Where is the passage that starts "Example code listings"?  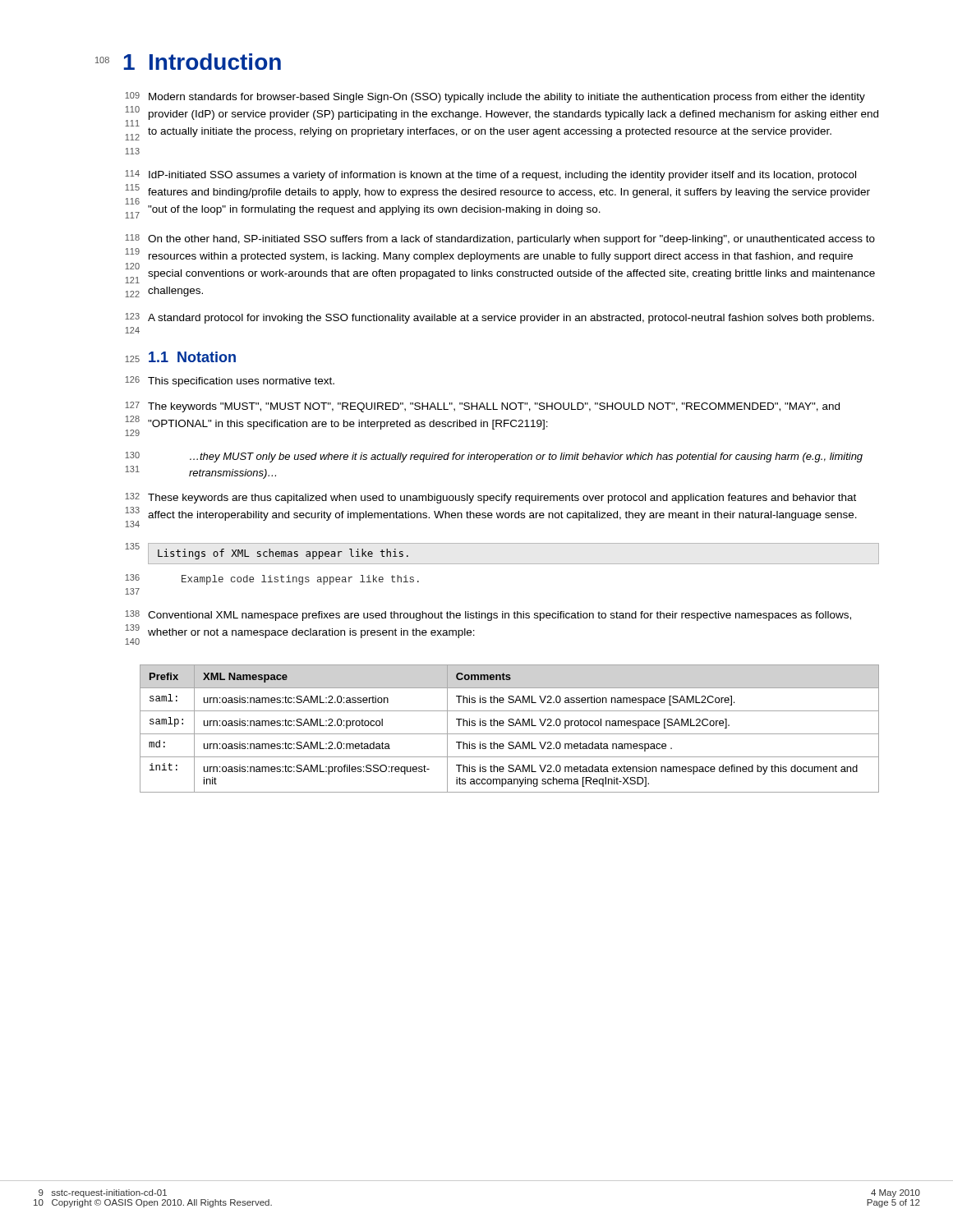click(300, 580)
